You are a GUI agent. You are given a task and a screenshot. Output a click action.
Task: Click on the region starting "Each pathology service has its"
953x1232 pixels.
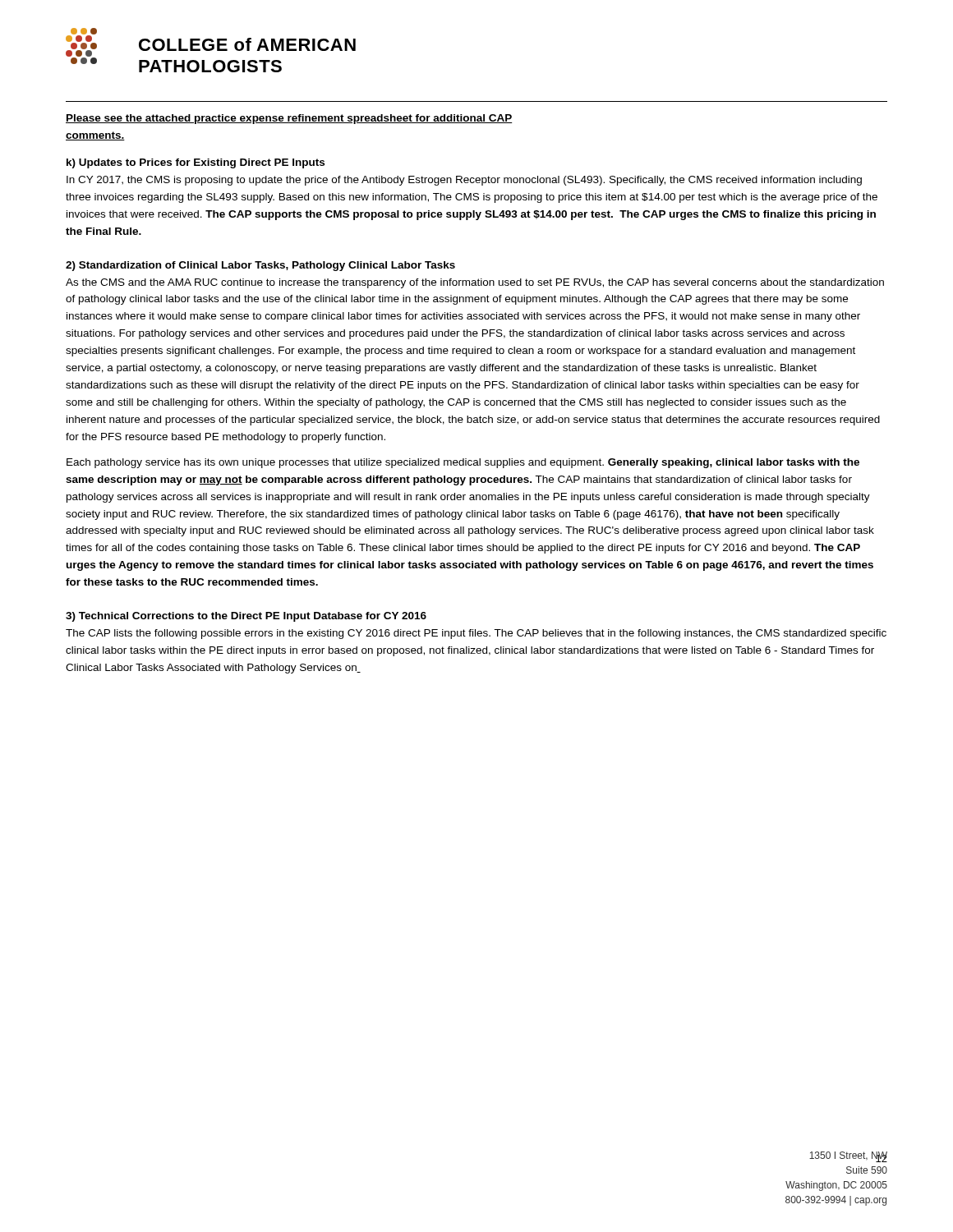tap(470, 522)
